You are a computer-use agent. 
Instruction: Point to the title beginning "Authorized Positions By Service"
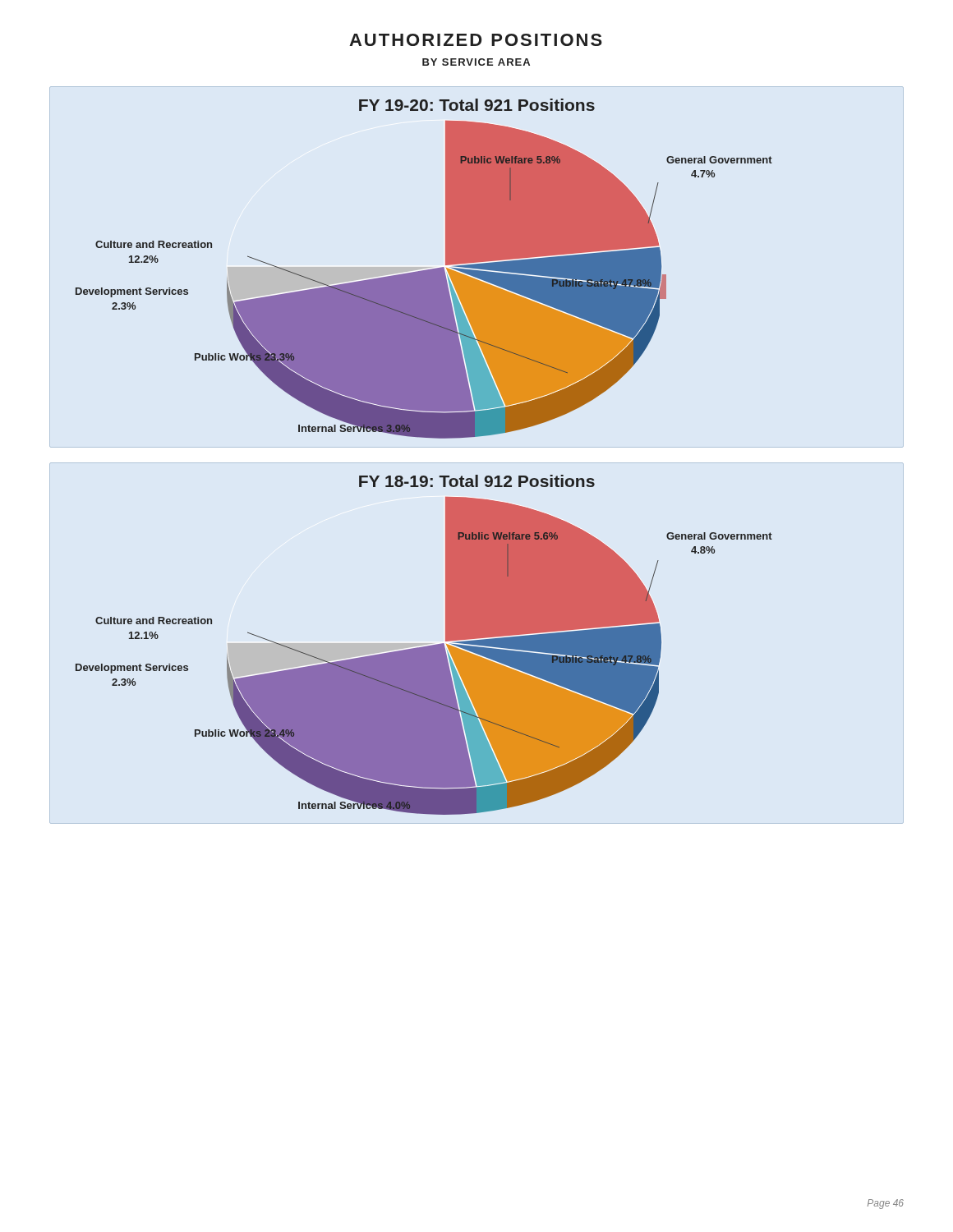tap(476, 49)
